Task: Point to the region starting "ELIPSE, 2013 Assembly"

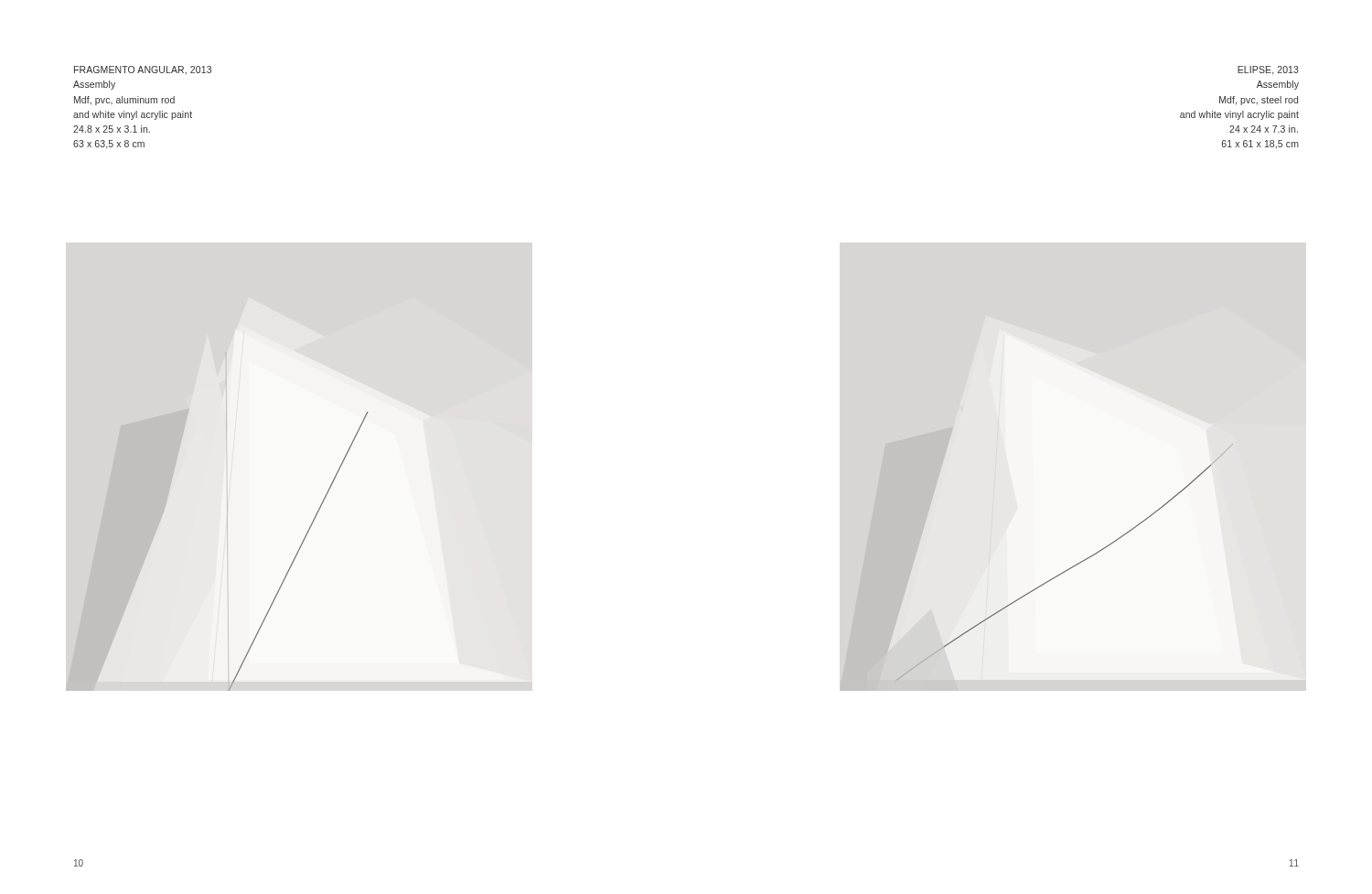Action: click(x=1239, y=107)
